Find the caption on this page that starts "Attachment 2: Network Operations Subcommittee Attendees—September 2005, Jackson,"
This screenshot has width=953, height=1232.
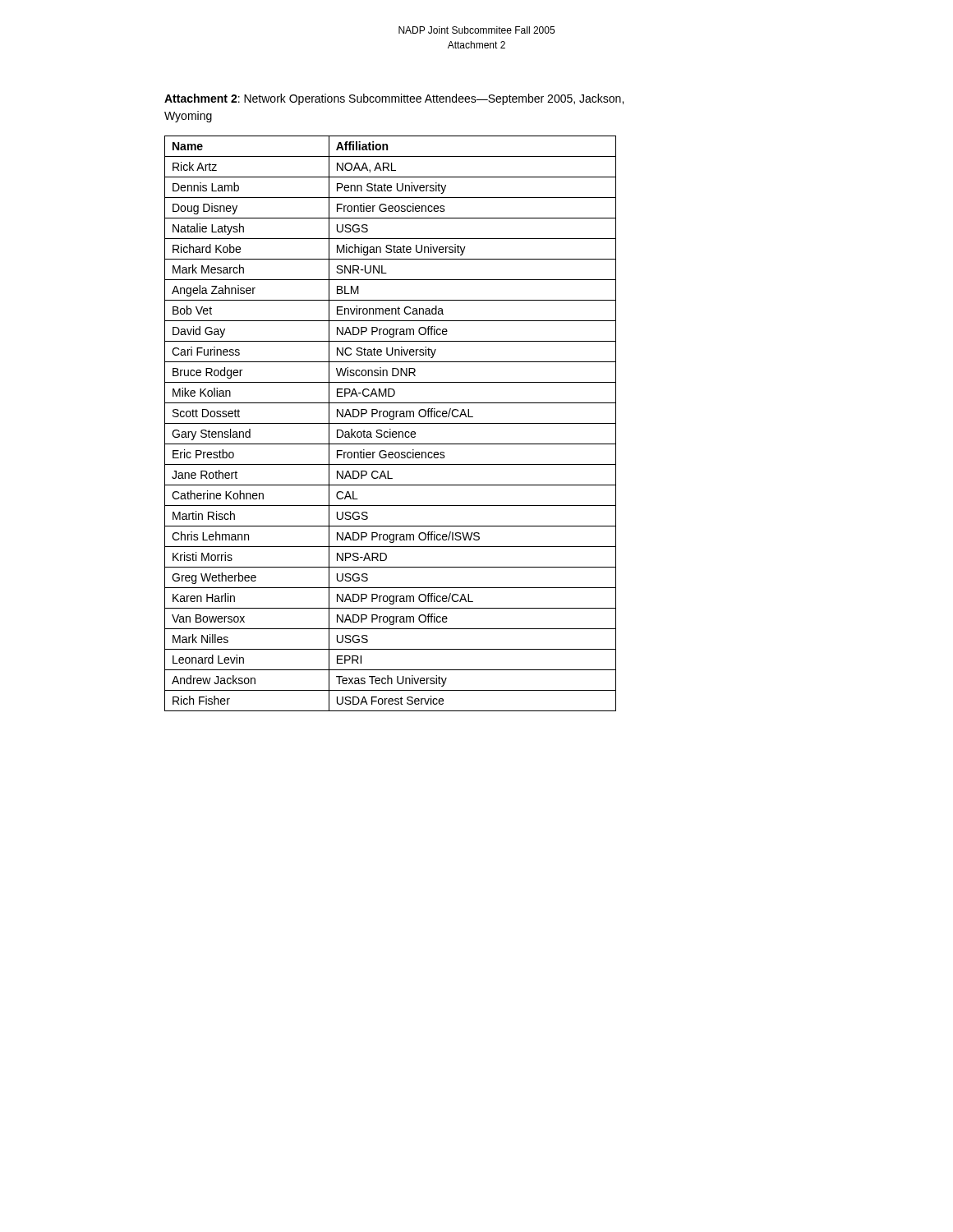pyautogui.click(x=394, y=107)
